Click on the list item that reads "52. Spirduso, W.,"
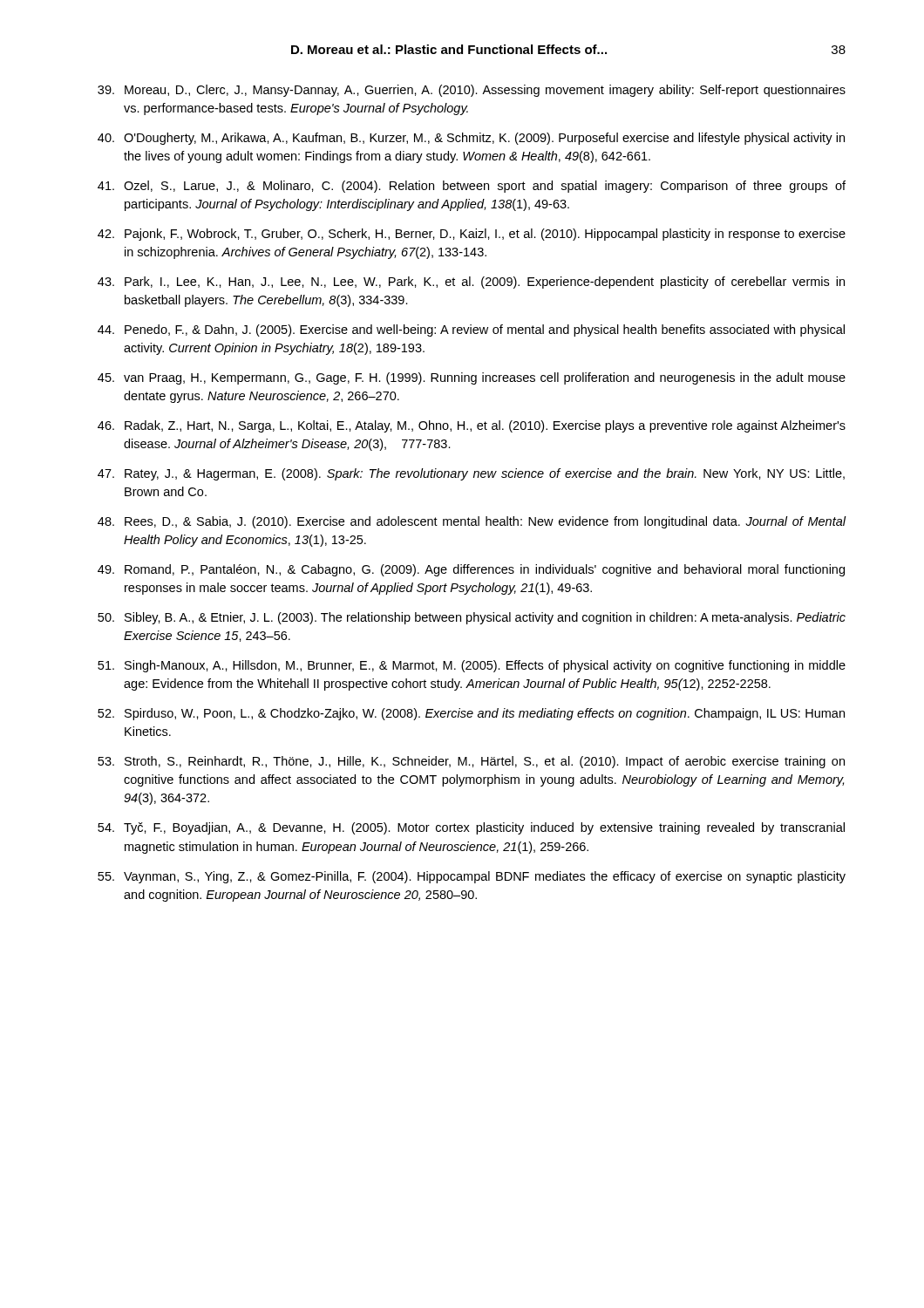 click(462, 723)
